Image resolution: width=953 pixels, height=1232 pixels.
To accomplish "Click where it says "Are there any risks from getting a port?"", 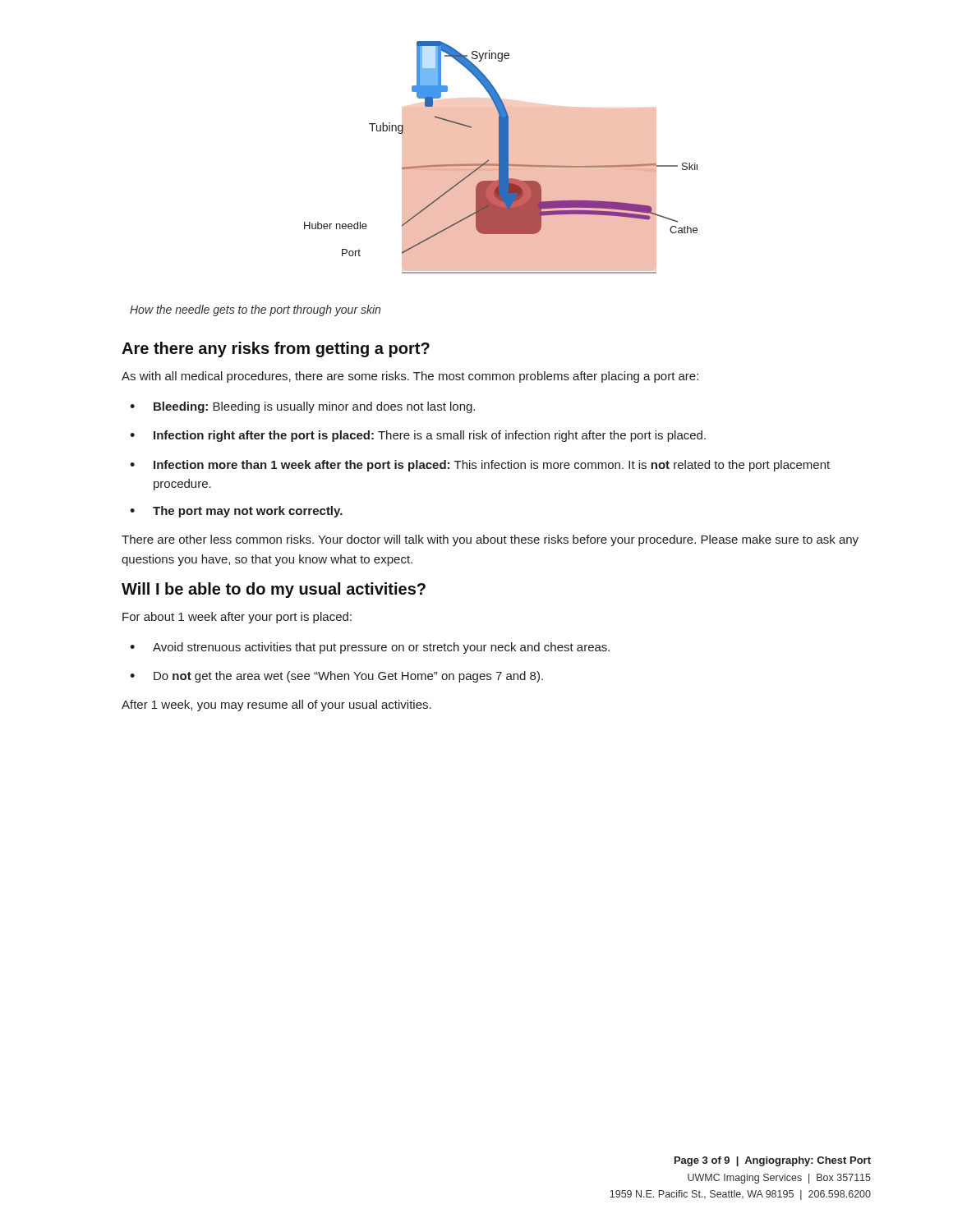I will coord(276,348).
